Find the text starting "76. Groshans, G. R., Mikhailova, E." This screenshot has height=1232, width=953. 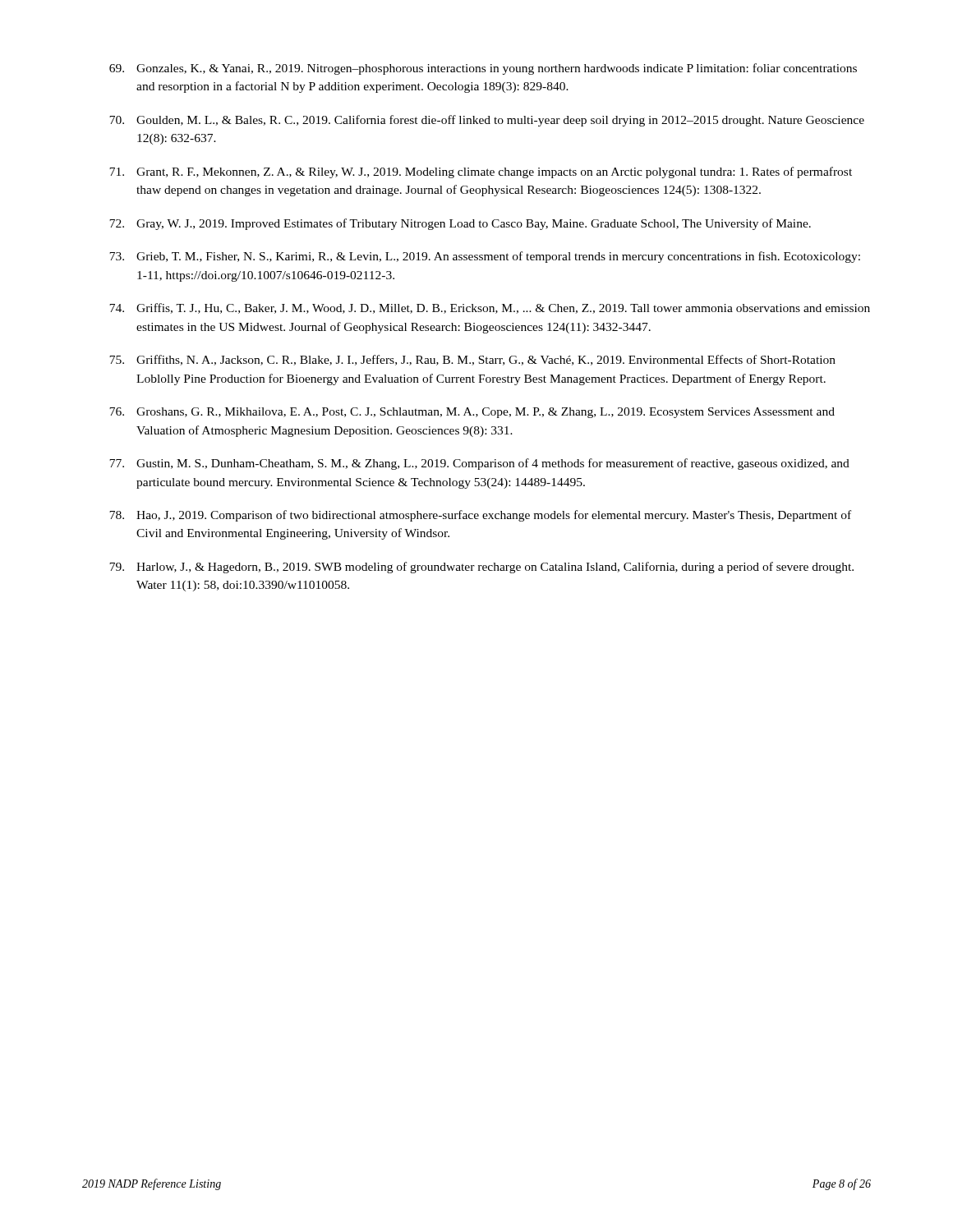pyautogui.click(x=476, y=421)
